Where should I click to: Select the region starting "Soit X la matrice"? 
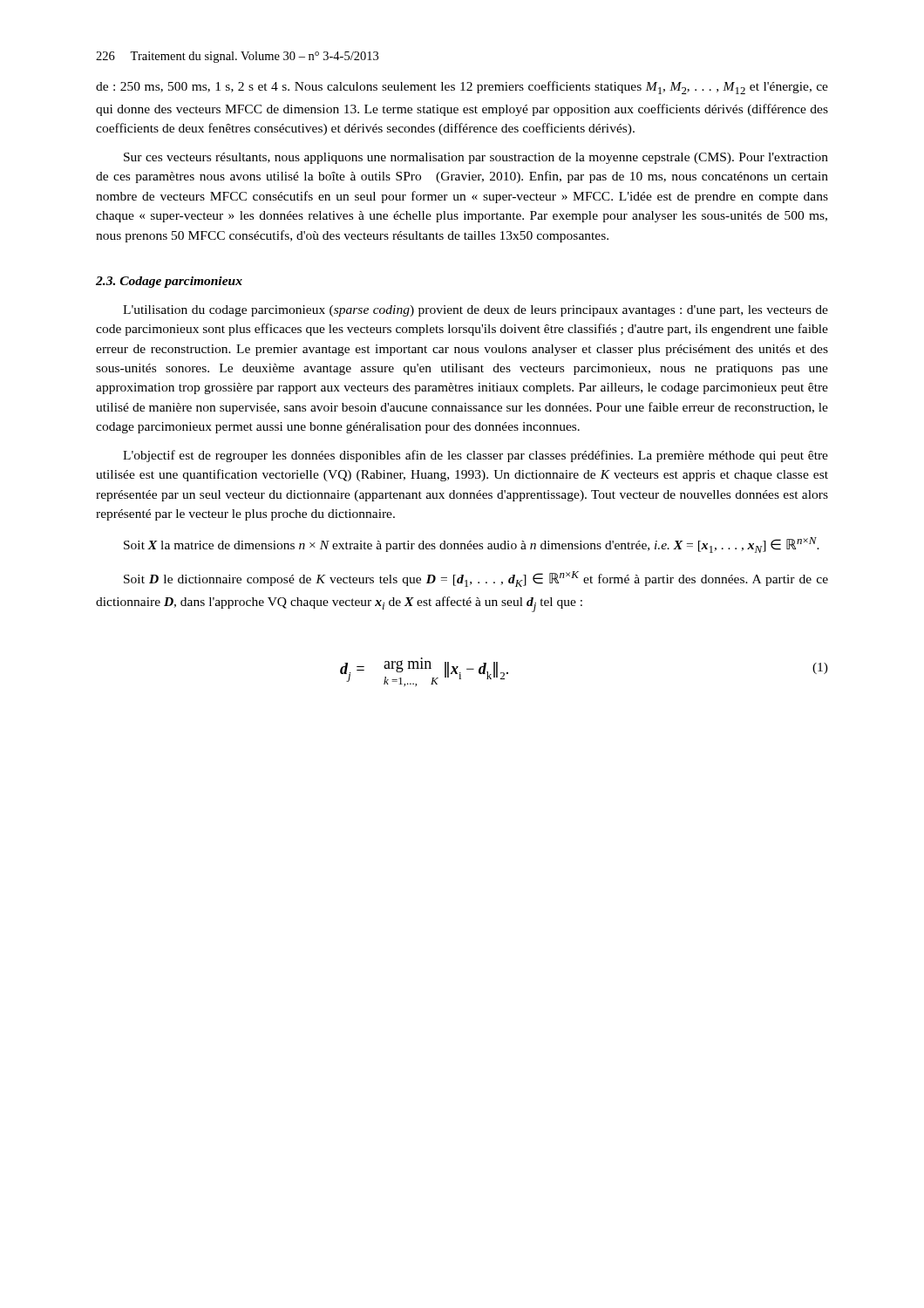click(462, 545)
